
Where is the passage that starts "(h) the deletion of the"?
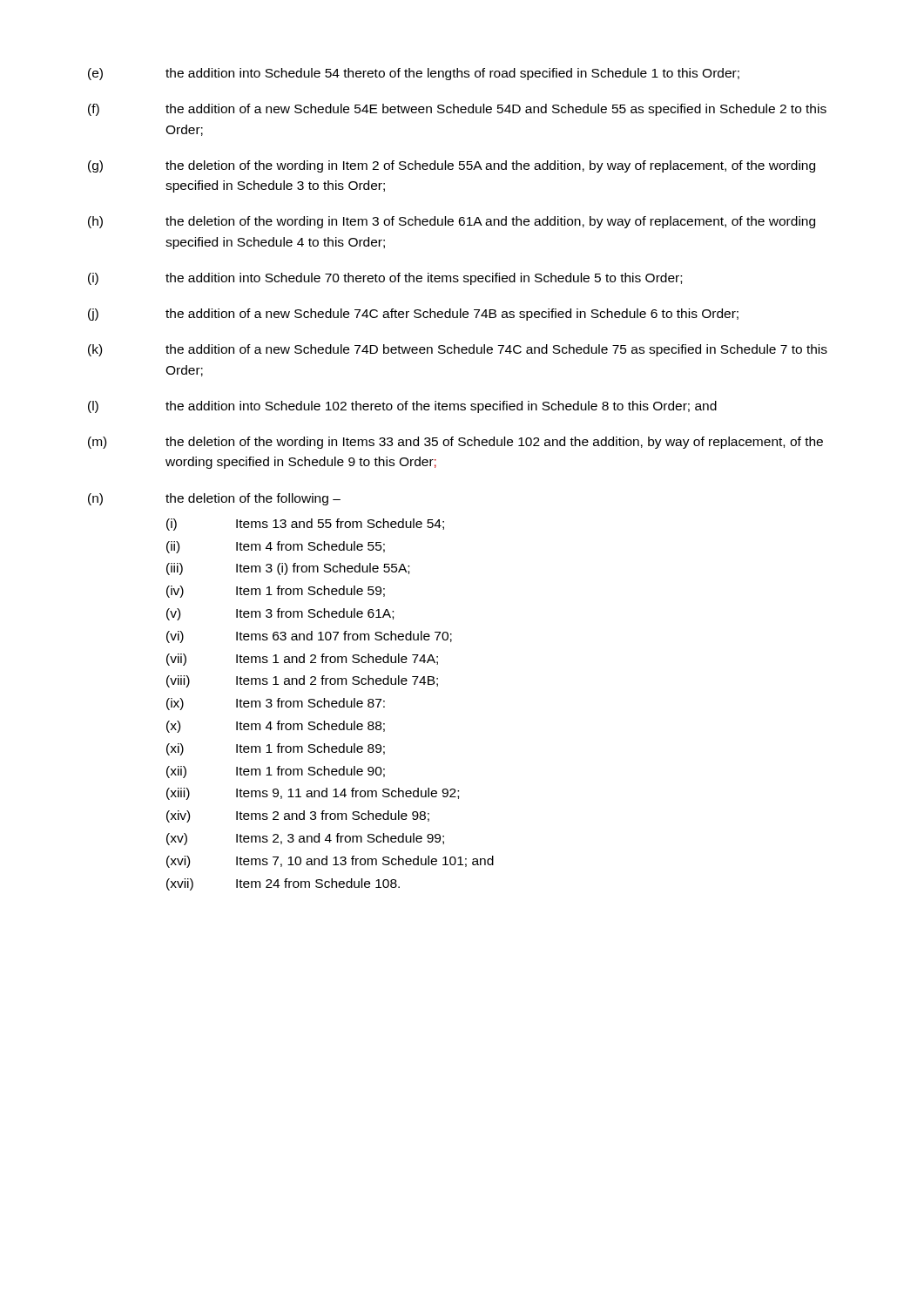466,231
